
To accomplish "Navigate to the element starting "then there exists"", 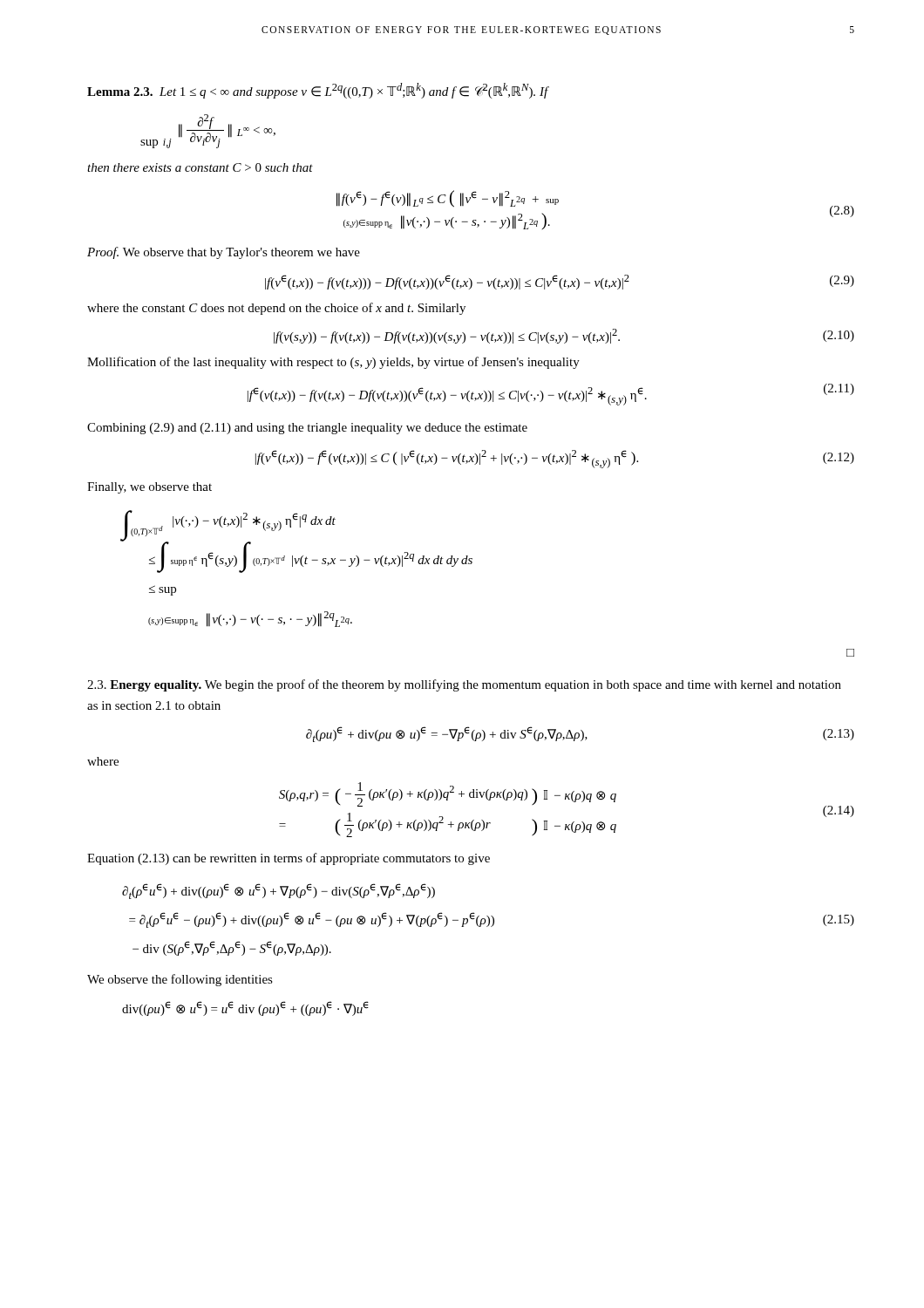I will (200, 167).
